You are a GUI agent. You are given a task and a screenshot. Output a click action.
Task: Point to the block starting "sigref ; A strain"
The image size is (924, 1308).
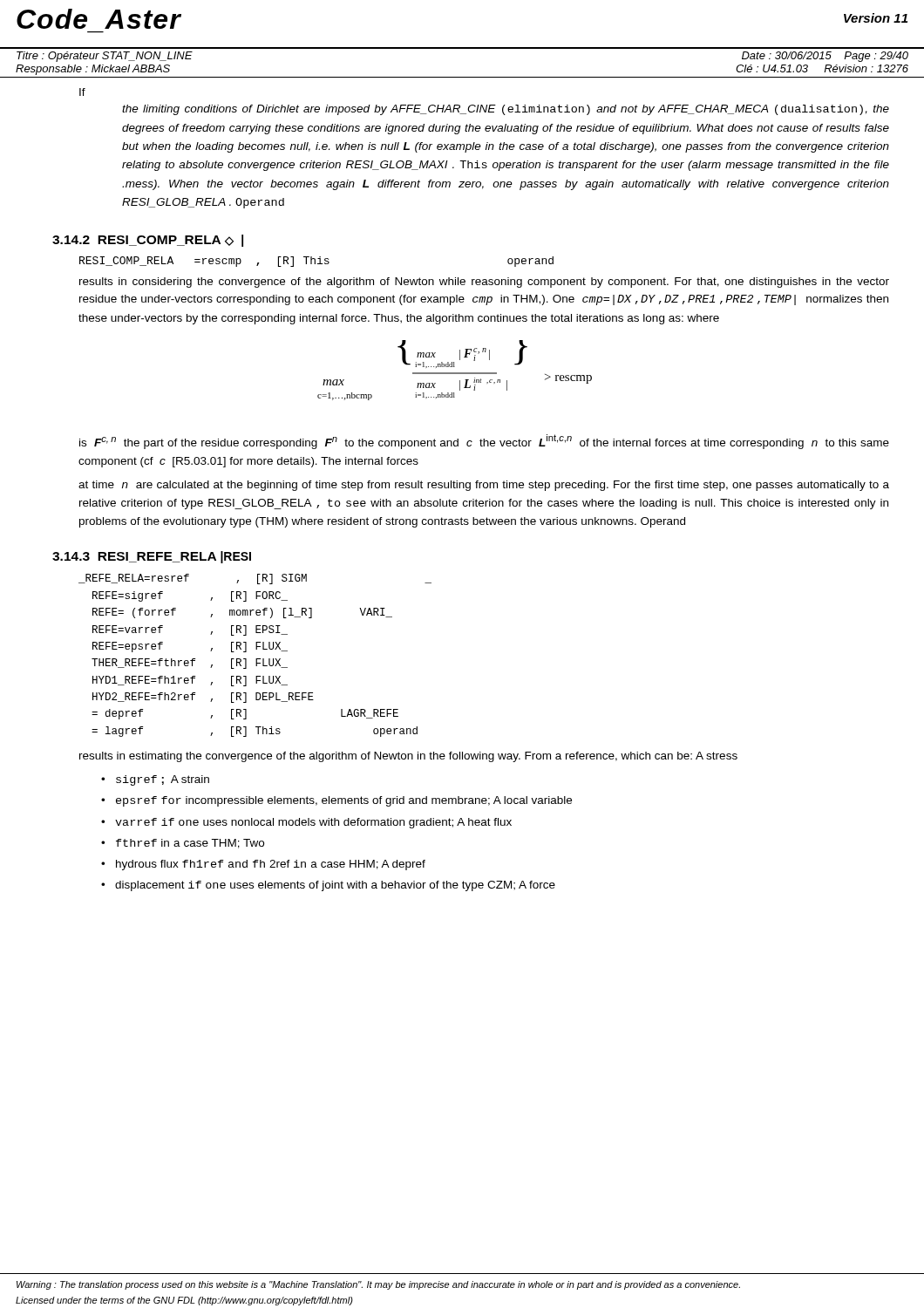click(x=162, y=780)
